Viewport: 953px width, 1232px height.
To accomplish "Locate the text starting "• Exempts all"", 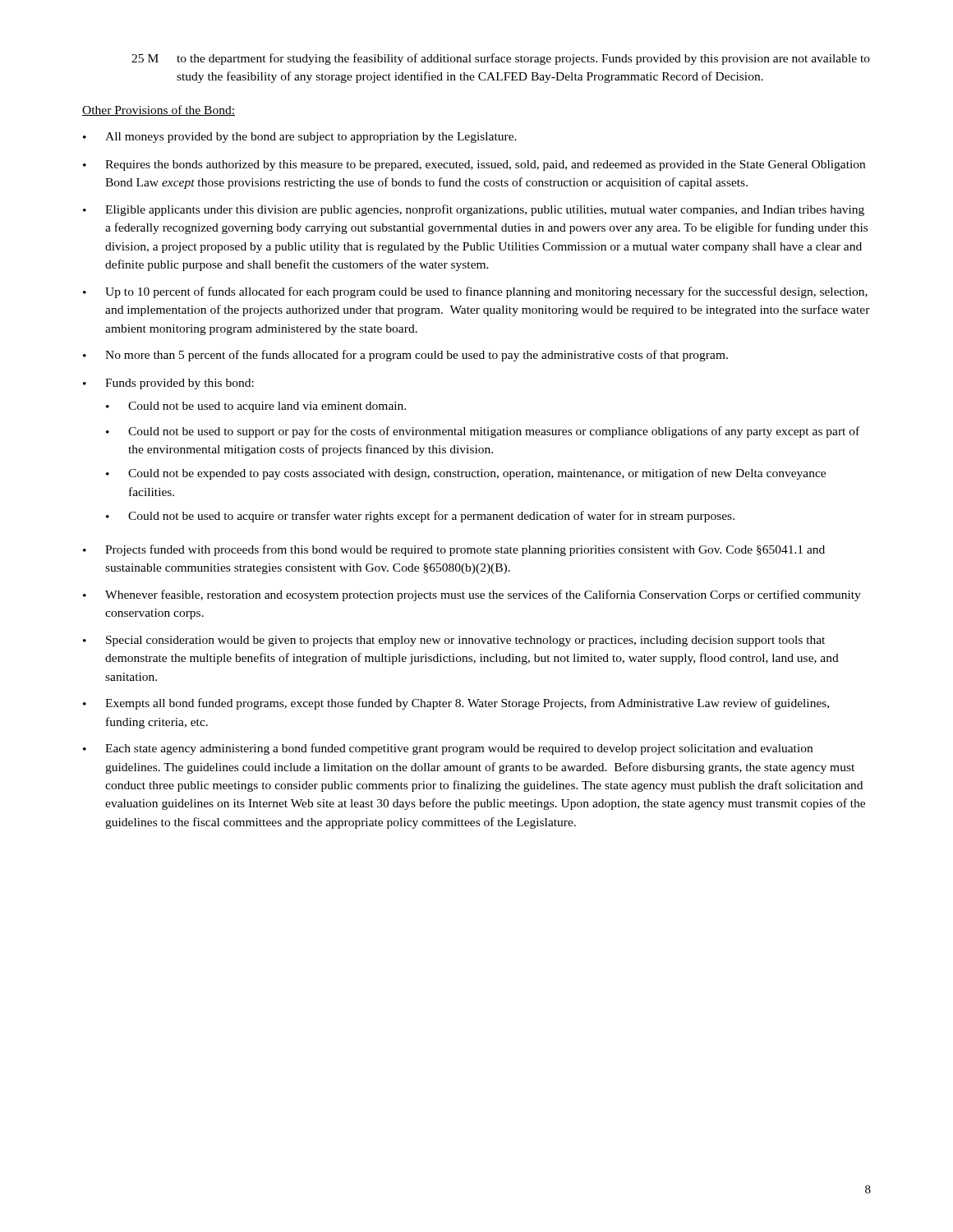I will click(476, 713).
